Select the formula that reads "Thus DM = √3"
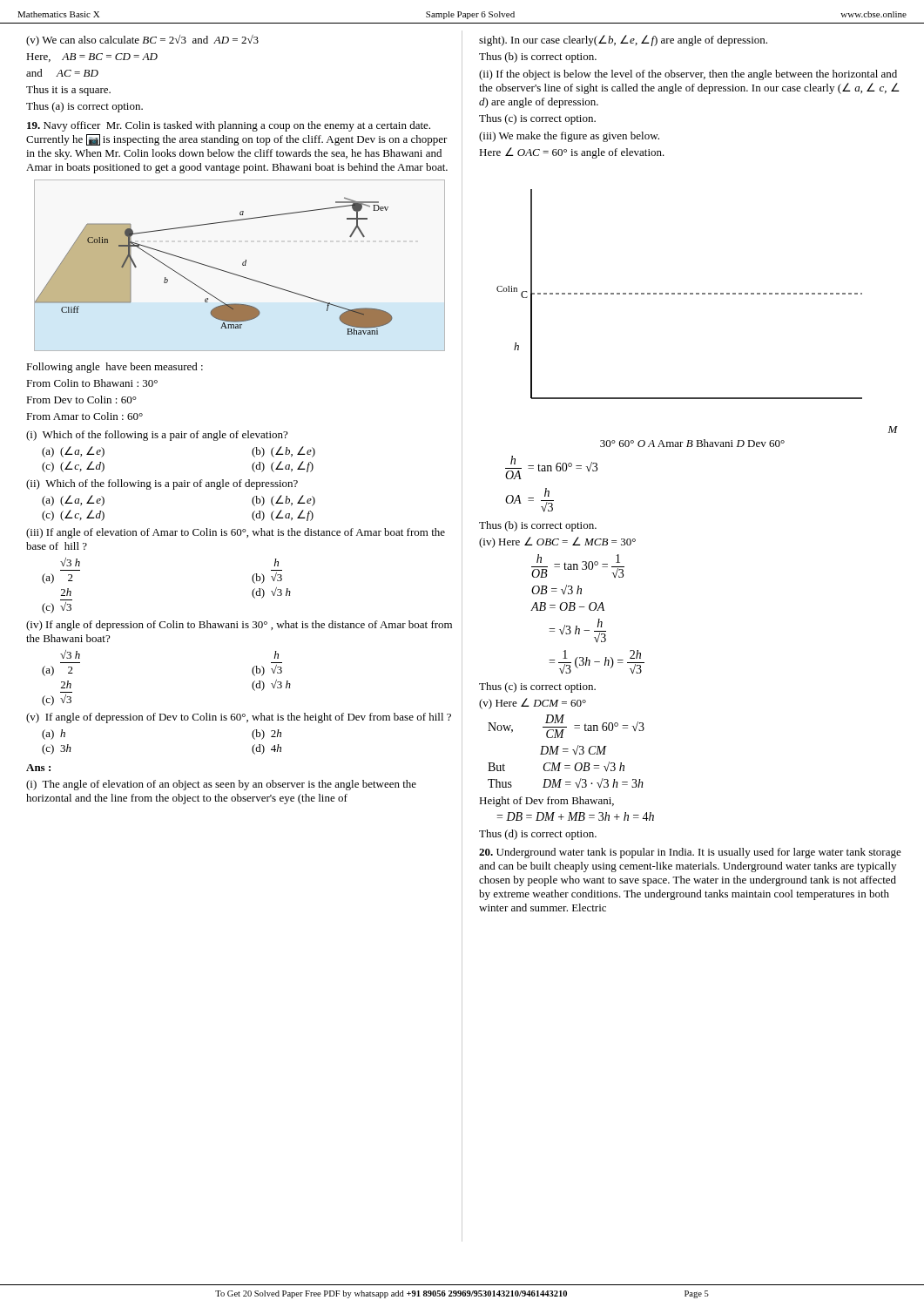 point(566,784)
